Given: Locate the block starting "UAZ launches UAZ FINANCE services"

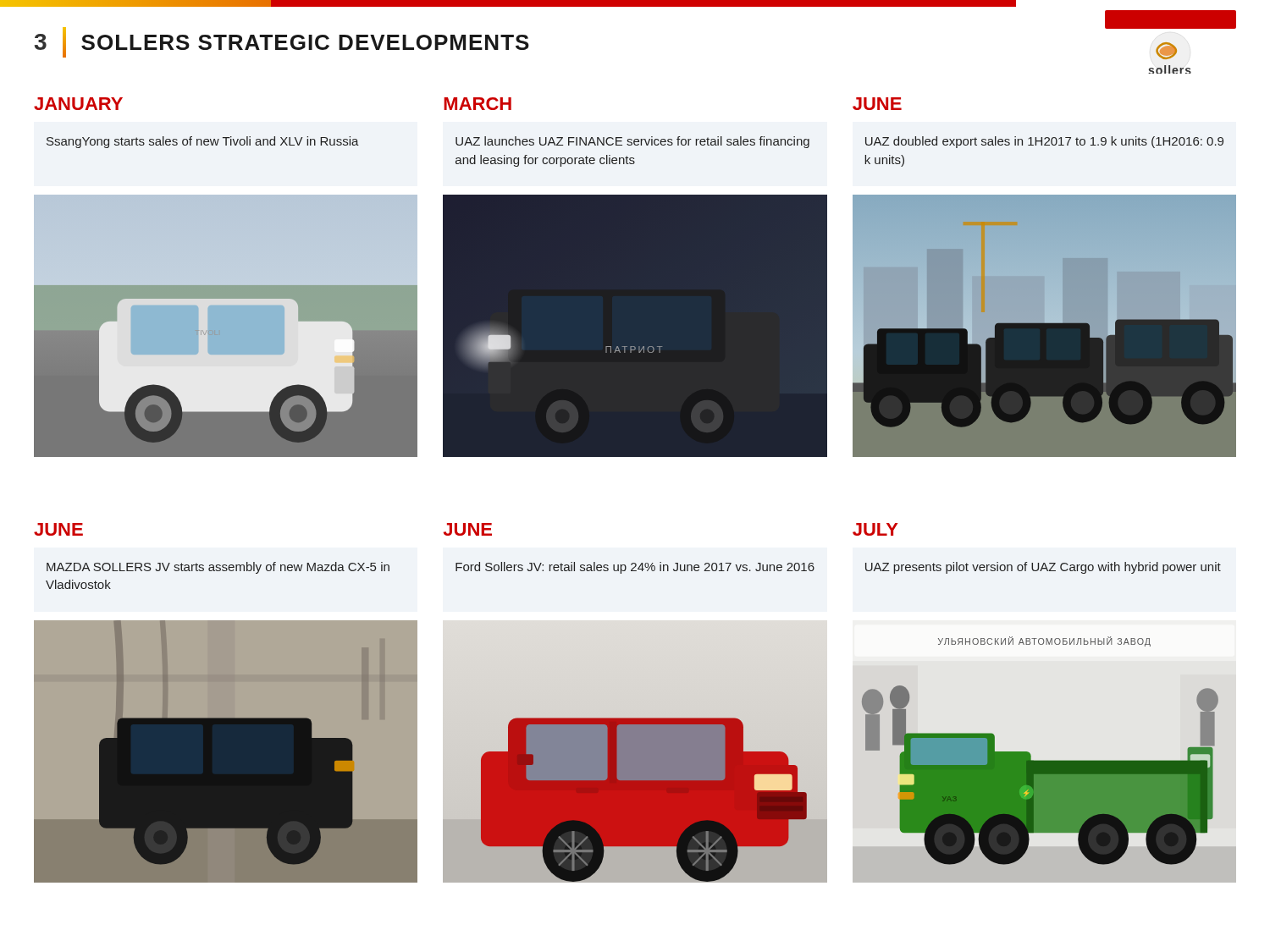Looking at the screenshot, I should pos(632,150).
